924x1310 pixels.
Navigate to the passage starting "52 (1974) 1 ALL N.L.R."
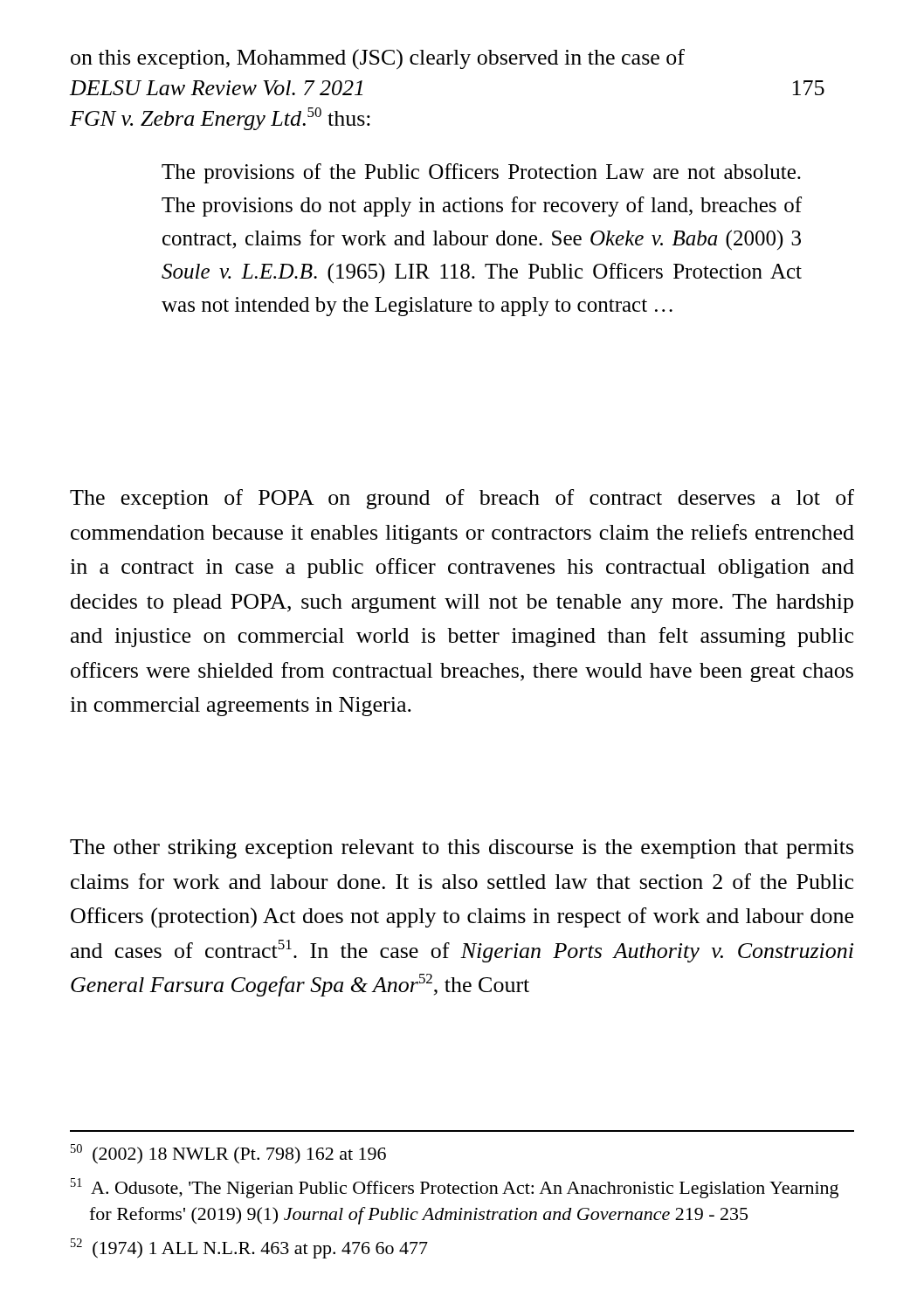point(249,1247)
